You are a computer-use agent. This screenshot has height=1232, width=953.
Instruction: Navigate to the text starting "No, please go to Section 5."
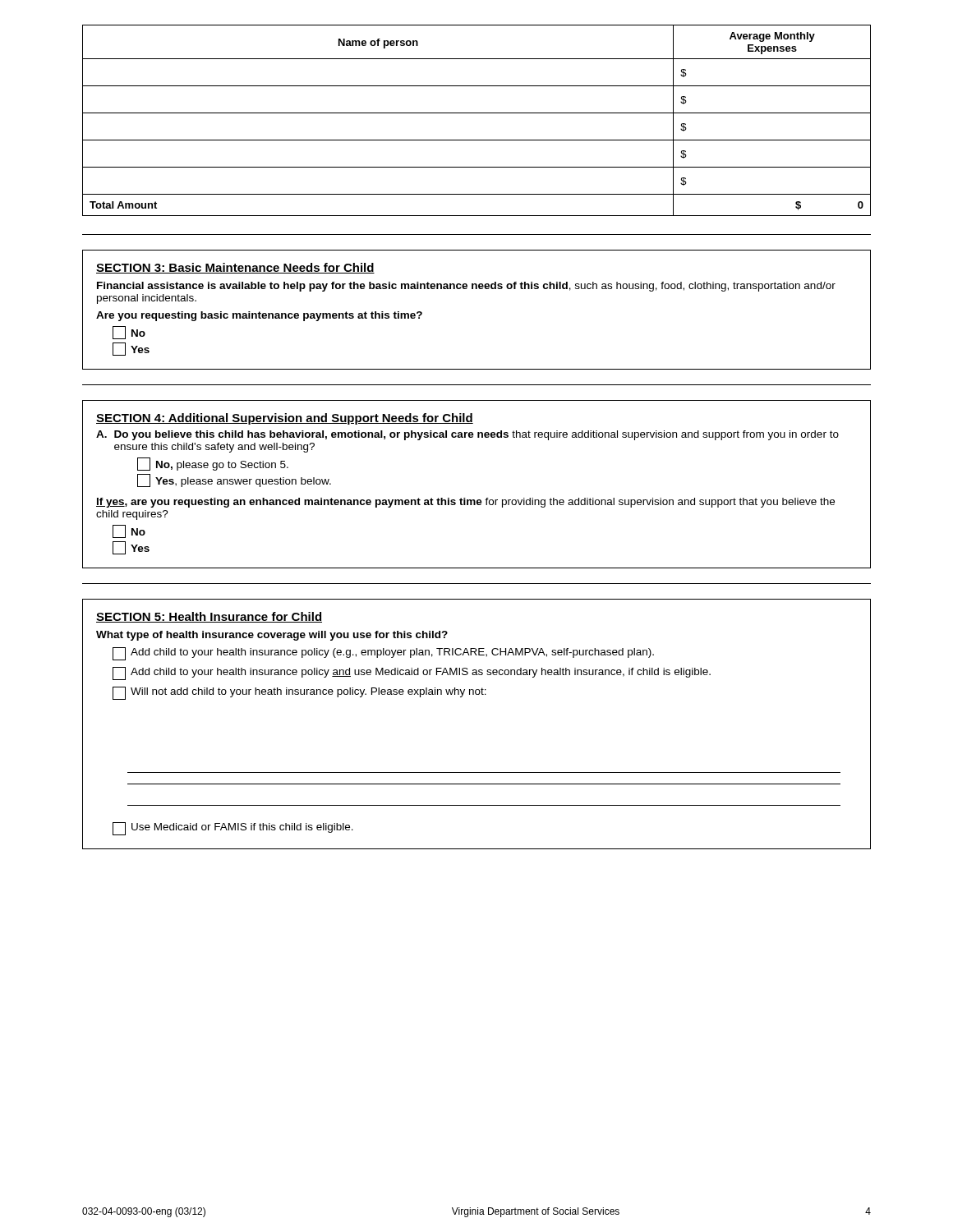point(213,464)
